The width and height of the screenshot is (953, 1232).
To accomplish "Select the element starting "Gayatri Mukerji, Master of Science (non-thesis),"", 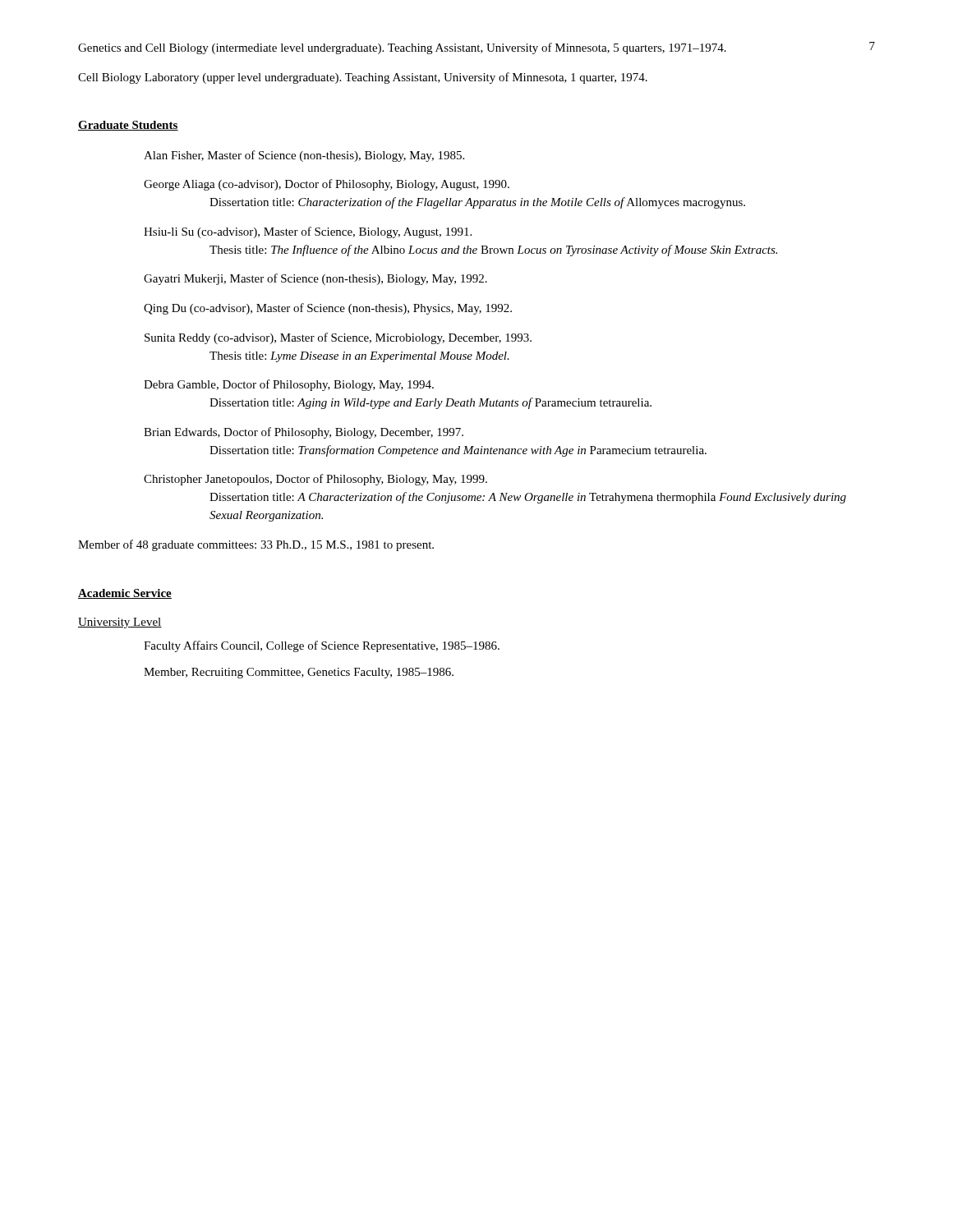I will pyautogui.click(x=316, y=279).
